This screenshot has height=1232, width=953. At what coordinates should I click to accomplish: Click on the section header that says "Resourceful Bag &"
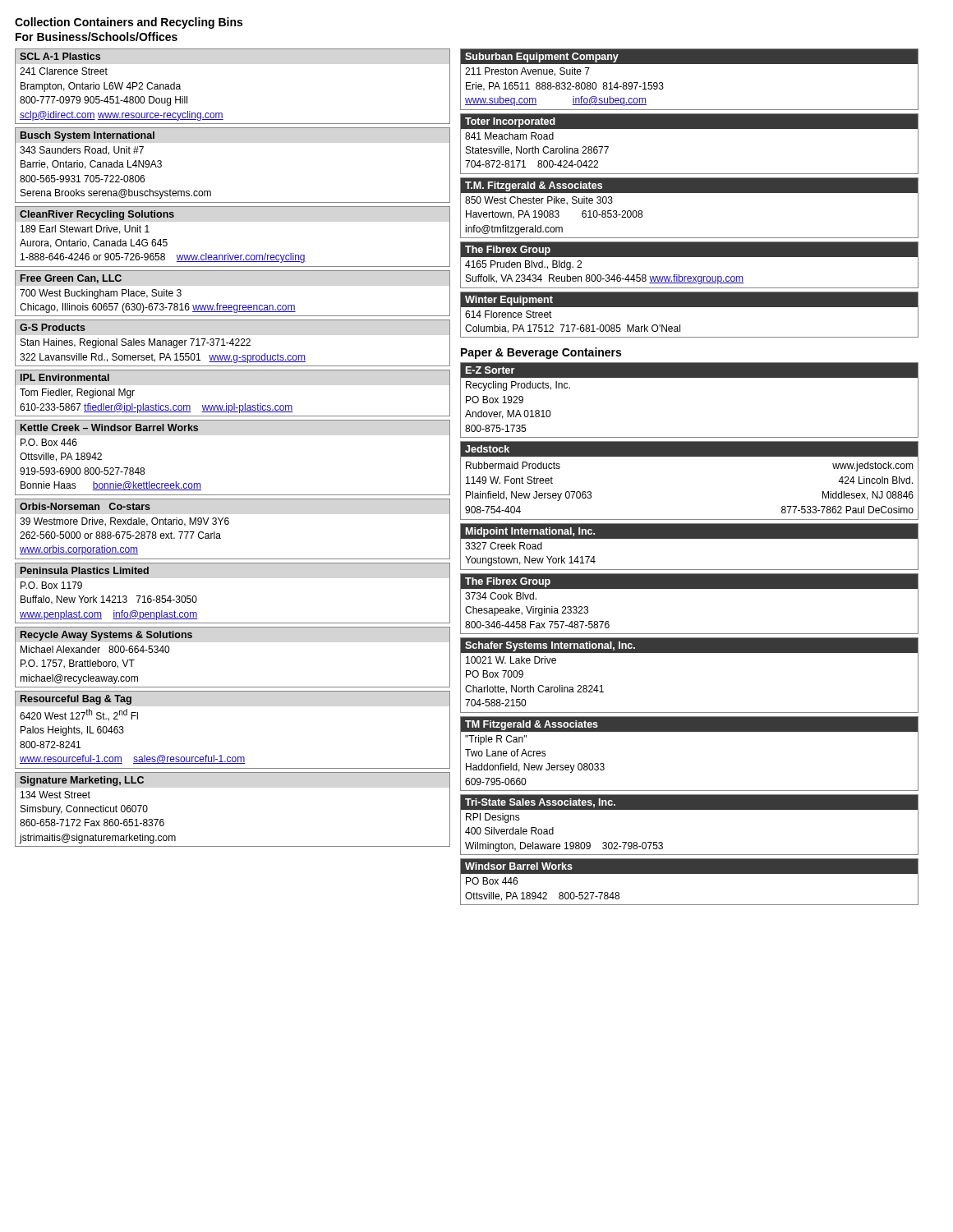tap(233, 730)
